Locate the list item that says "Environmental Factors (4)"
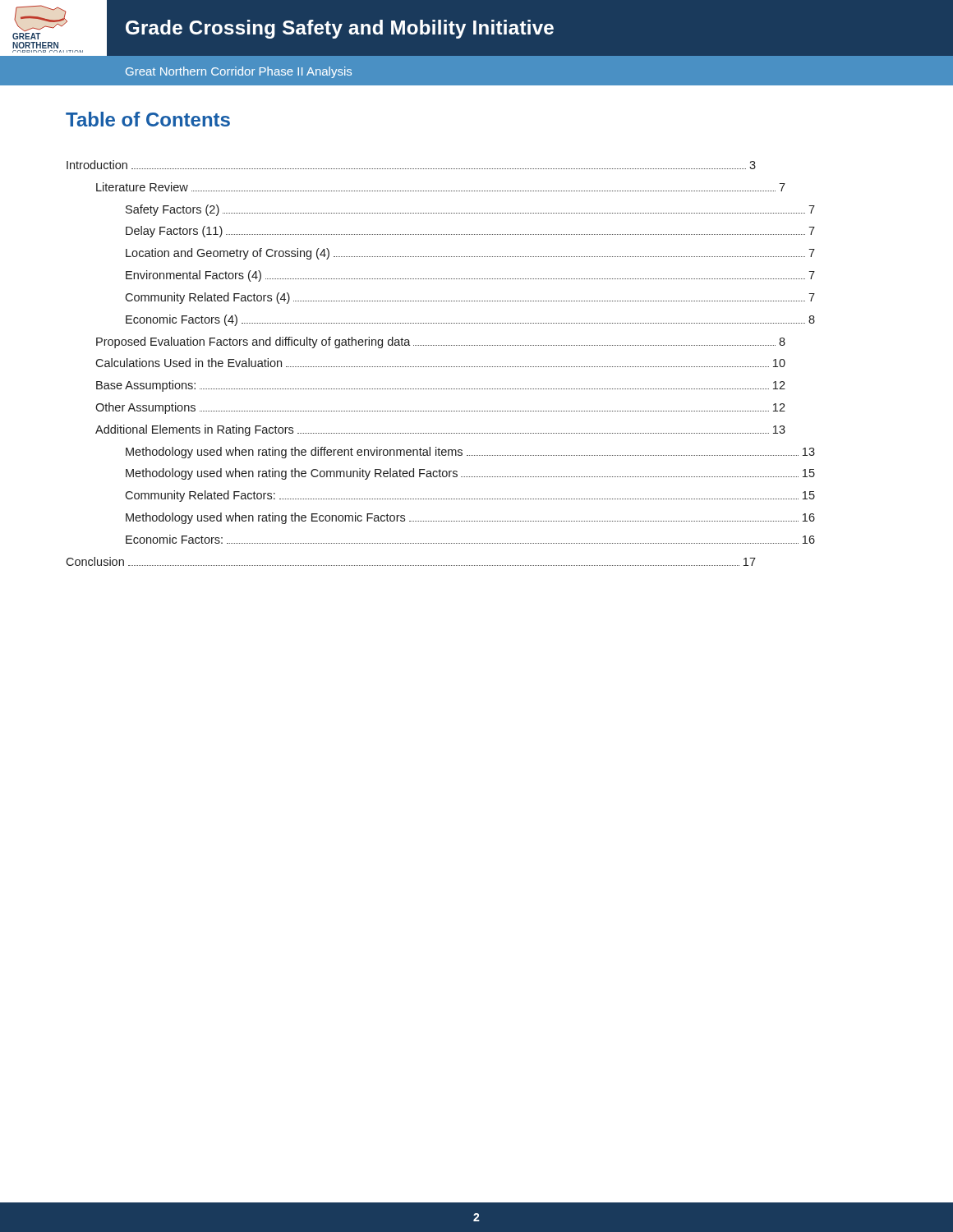The width and height of the screenshot is (953, 1232). pyautogui.click(x=470, y=276)
